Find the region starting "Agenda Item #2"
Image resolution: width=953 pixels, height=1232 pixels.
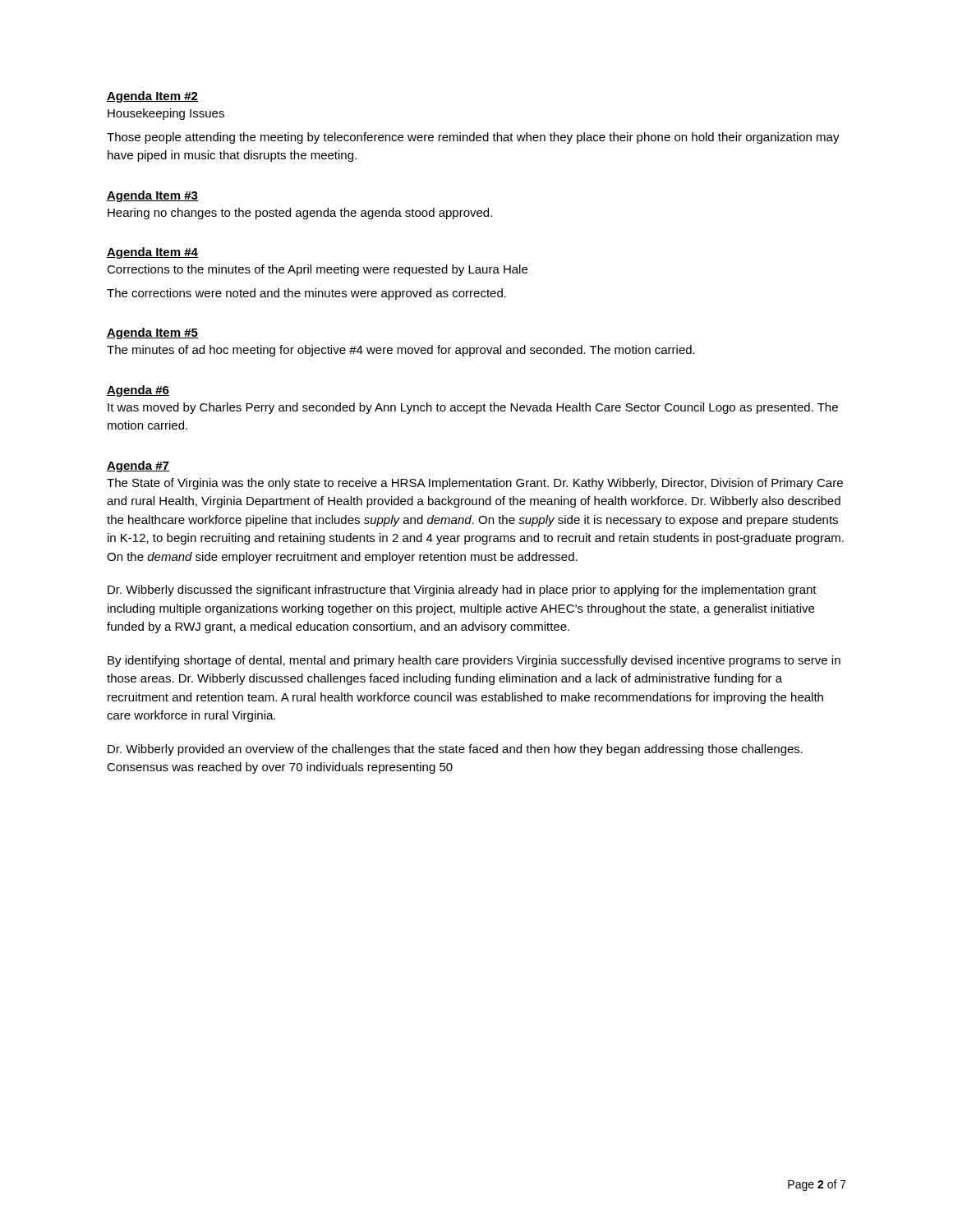pyautogui.click(x=152, y=96)
